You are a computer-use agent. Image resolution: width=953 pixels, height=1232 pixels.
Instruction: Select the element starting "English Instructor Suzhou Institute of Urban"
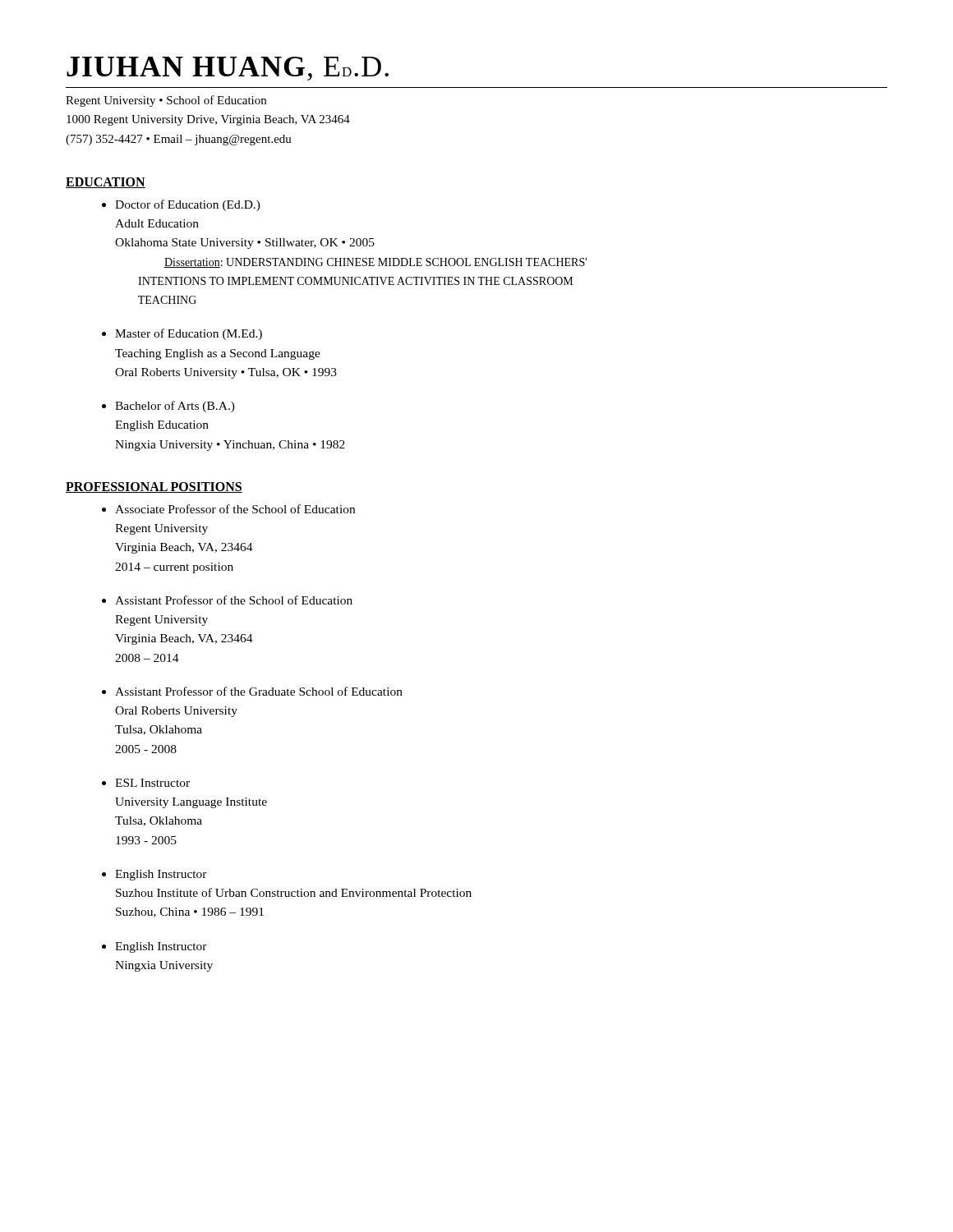pos(161,875)
